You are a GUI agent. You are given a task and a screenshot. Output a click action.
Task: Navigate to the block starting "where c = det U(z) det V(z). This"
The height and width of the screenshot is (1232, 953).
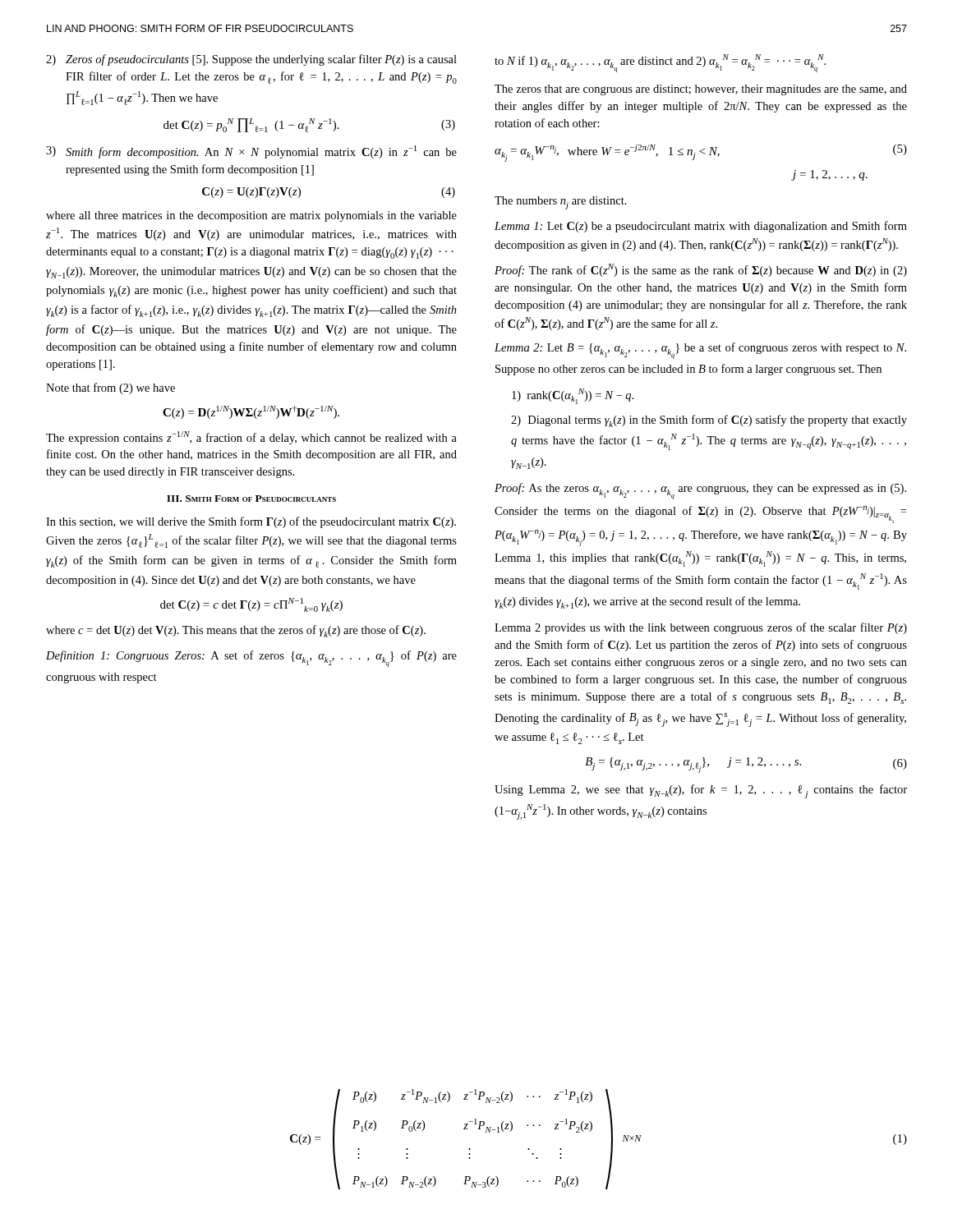click(236, 631)
